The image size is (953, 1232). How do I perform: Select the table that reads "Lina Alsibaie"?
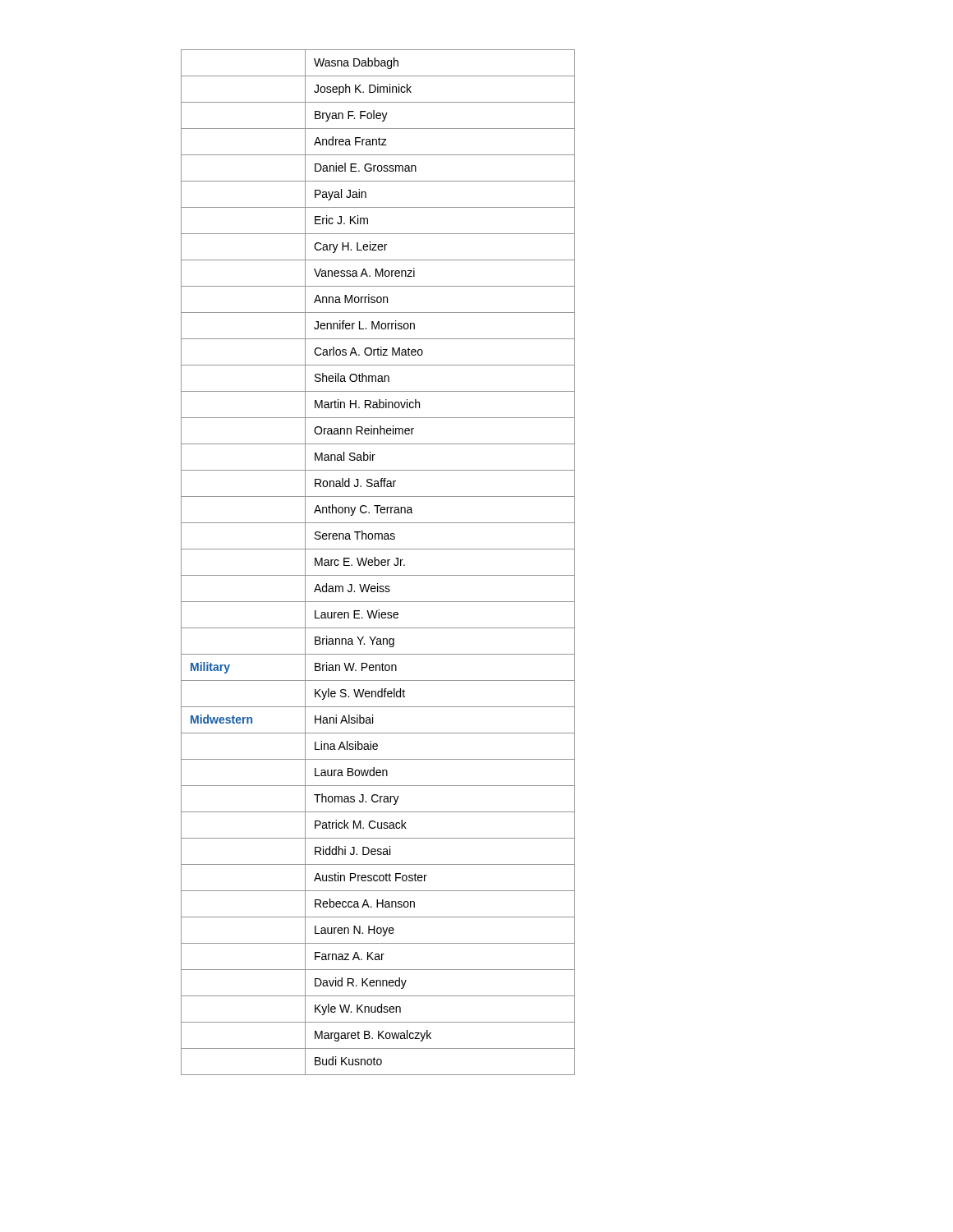[378, 562]
